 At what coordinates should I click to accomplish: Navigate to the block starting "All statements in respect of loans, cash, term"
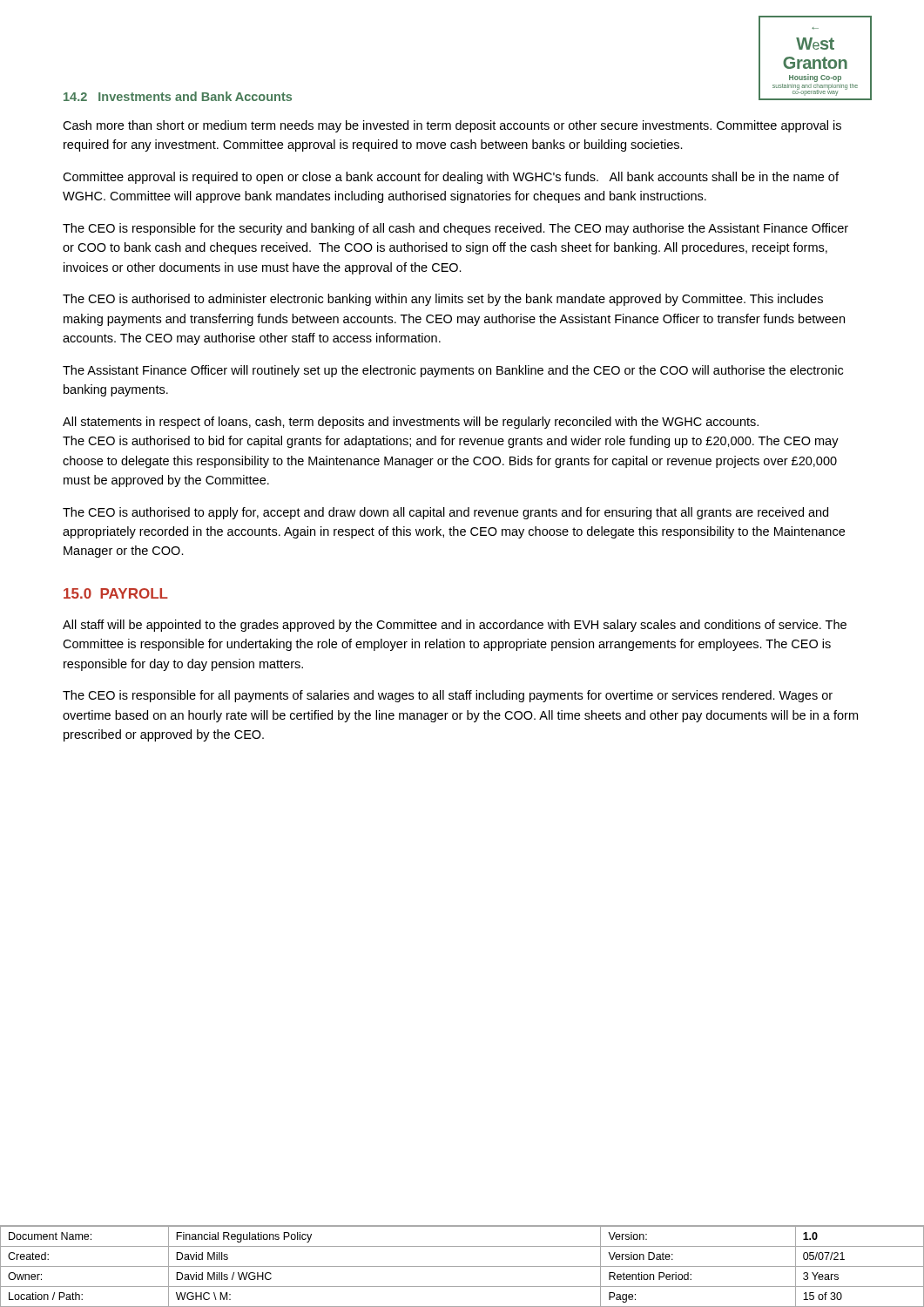(411, 421)
